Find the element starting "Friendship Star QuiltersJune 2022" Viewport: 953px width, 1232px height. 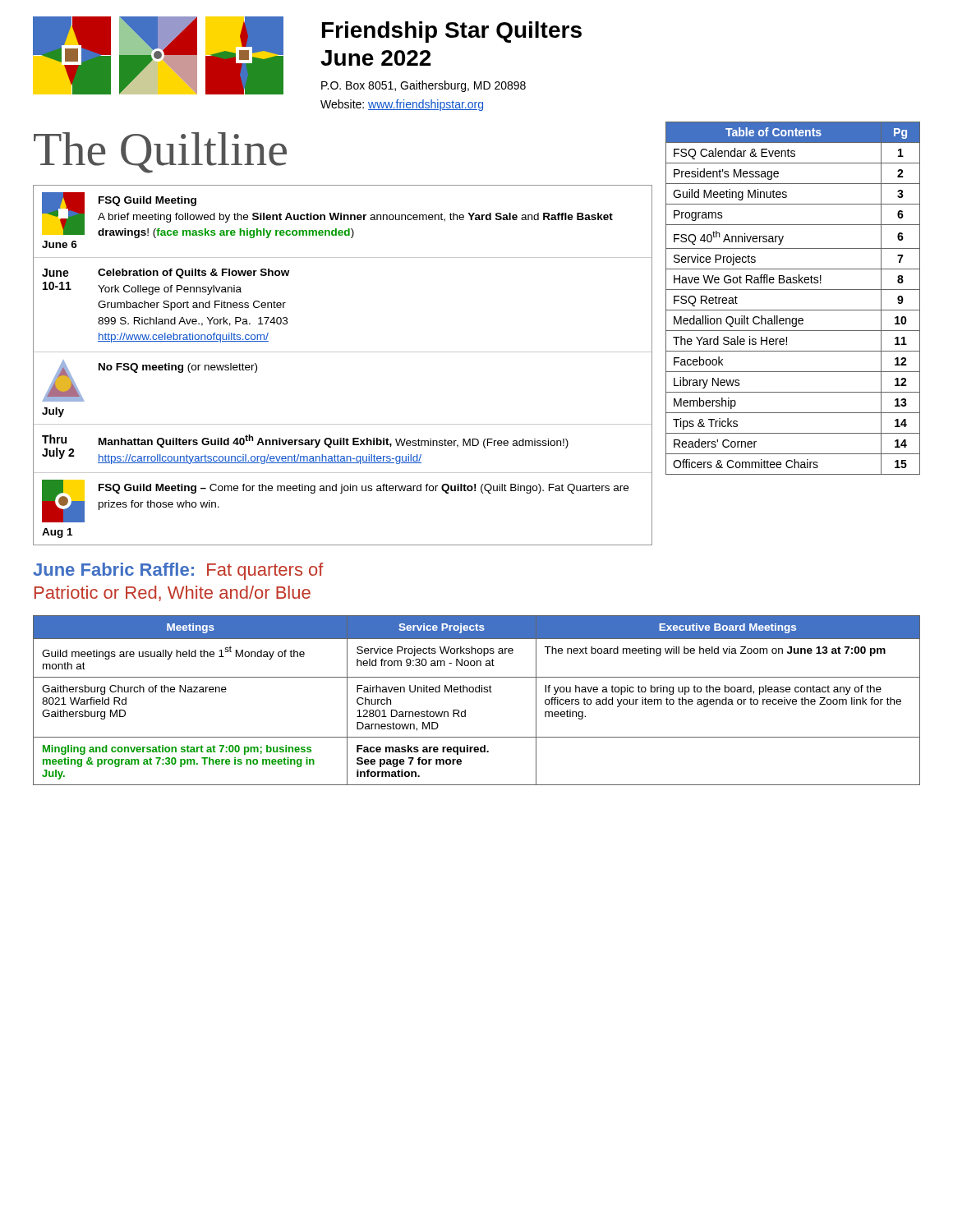[451, 44]
